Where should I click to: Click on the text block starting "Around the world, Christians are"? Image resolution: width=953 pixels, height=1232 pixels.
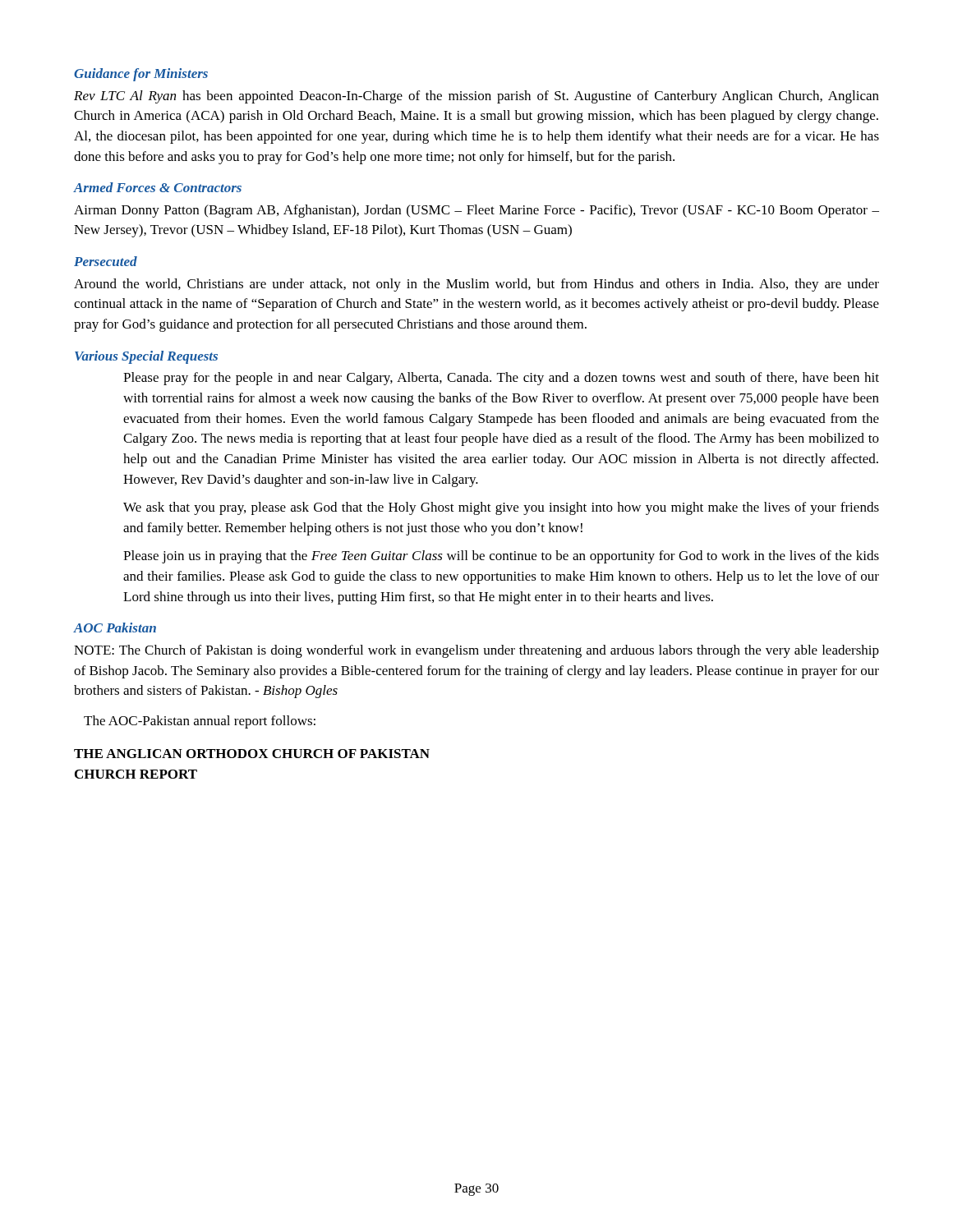pos(476,304)
